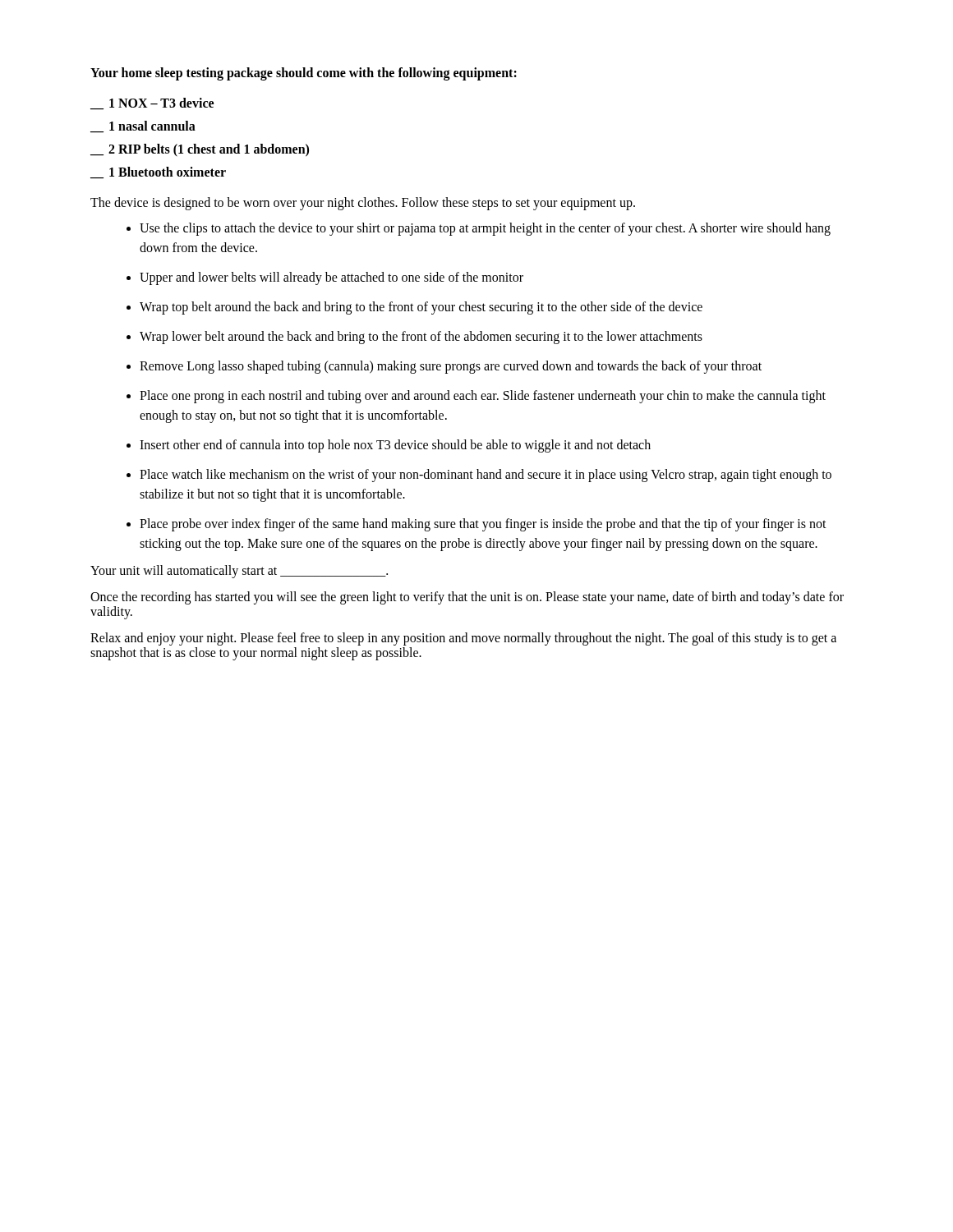Where is the passage that starts "The device is designed to be worn"?
Viewport: 953px width, 1232px height.
(363, 202)
